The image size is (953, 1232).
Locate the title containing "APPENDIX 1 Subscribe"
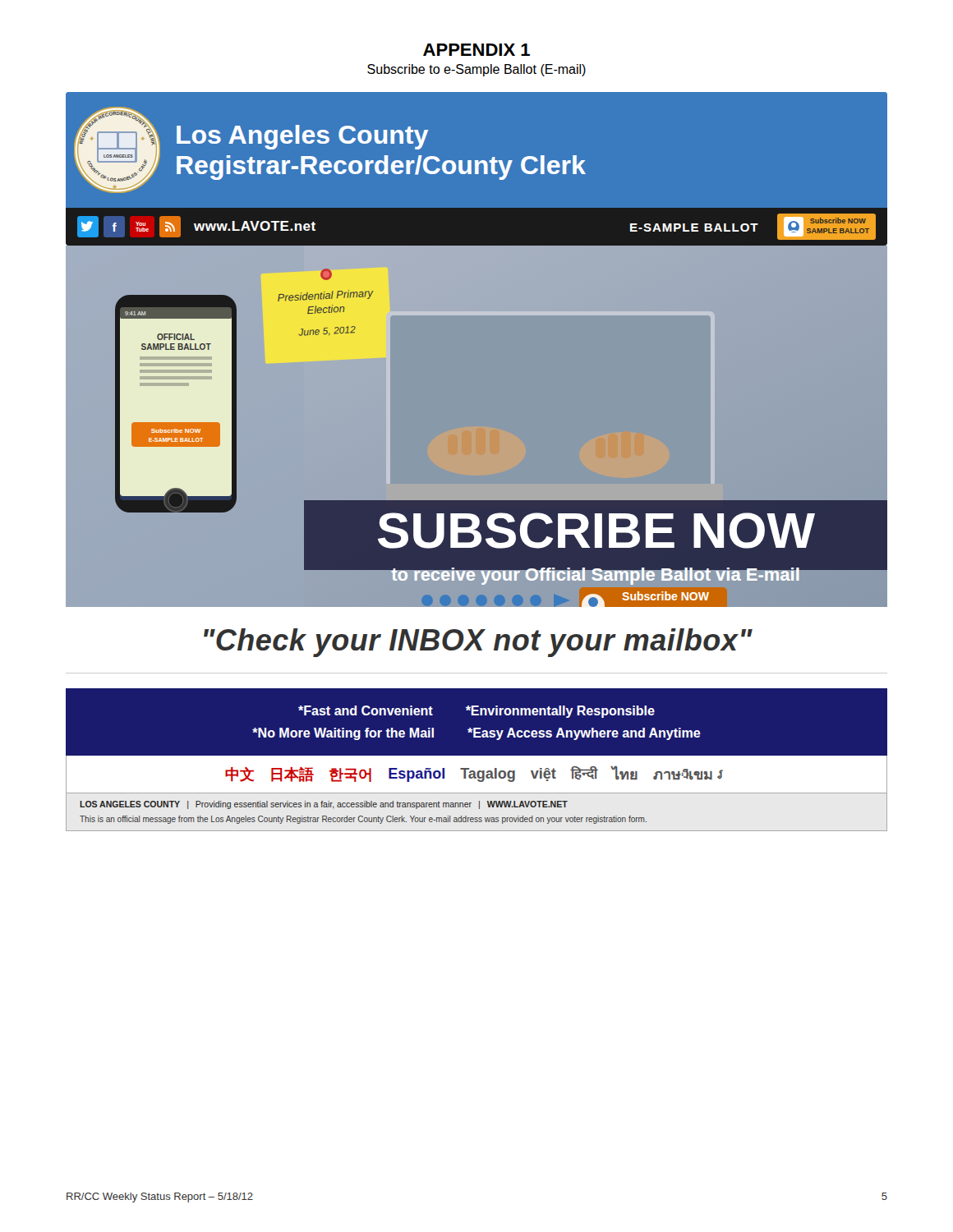tap(476, 58)
